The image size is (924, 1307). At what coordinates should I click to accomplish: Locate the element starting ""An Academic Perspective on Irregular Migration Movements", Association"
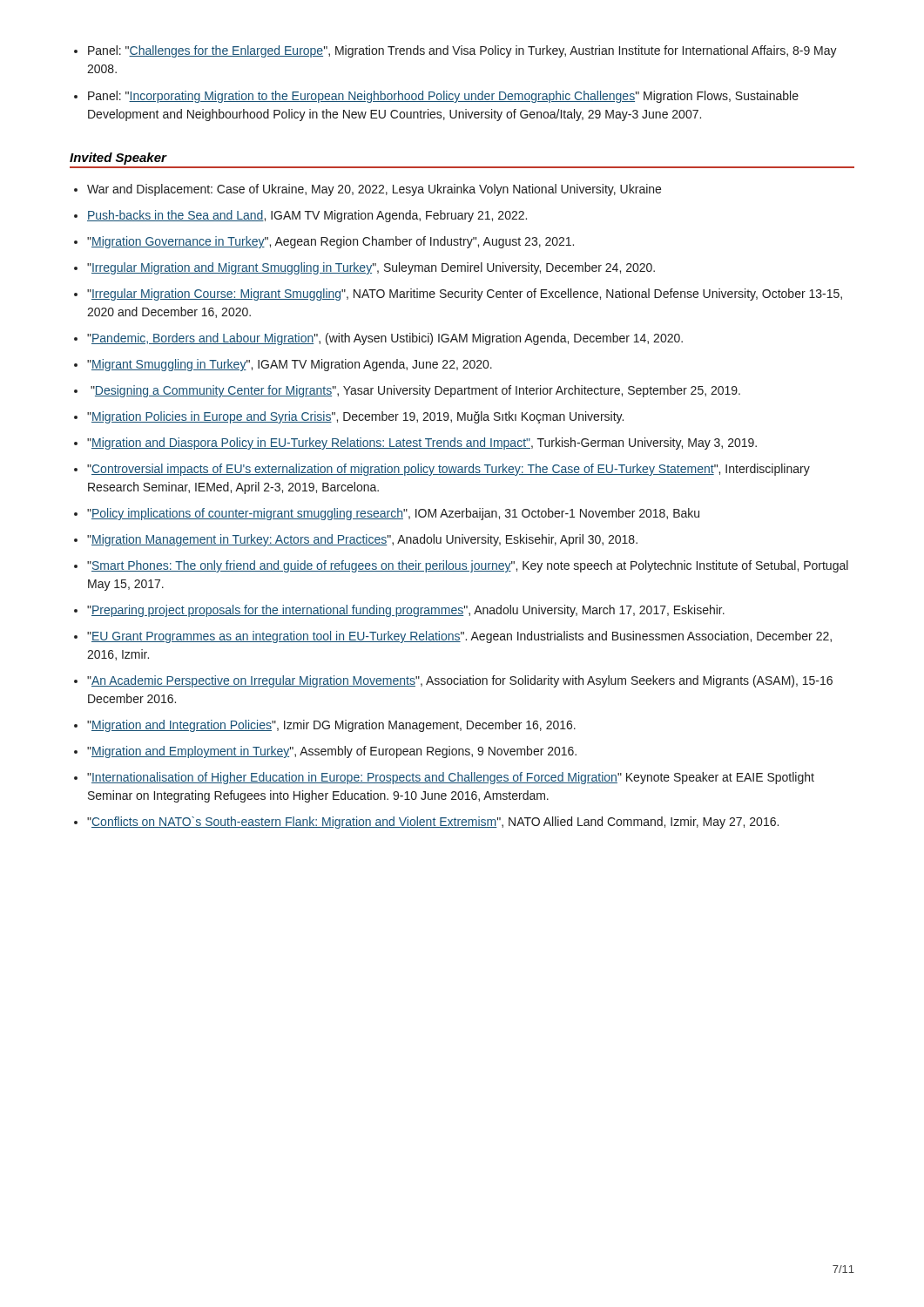tap(460, 690)
